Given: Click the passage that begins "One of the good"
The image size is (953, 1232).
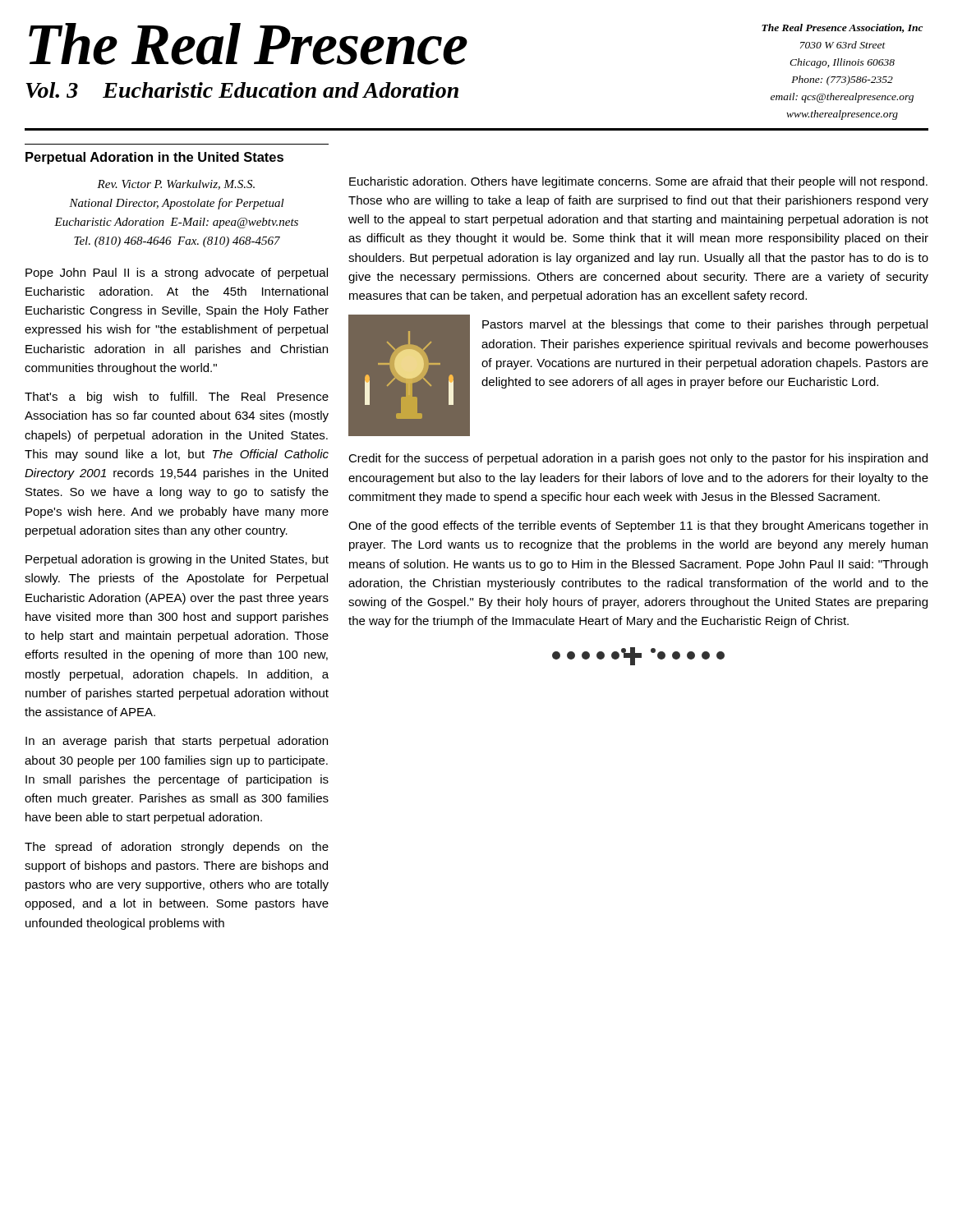Looking at the screenshot, I should pyautogui.click(x=638, y=573).
